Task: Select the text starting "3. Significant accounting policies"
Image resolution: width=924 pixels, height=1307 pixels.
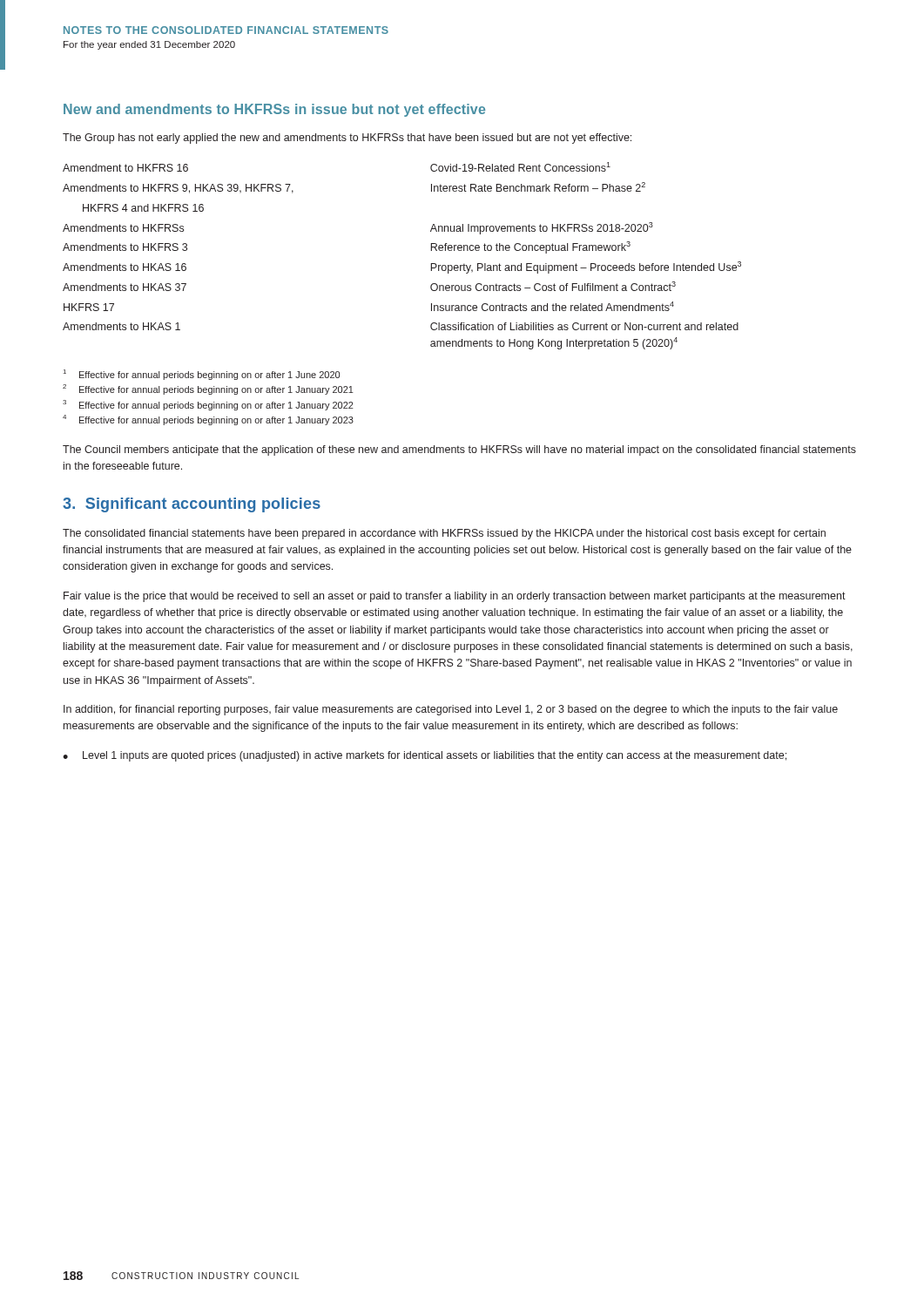Action: [192, 503]
